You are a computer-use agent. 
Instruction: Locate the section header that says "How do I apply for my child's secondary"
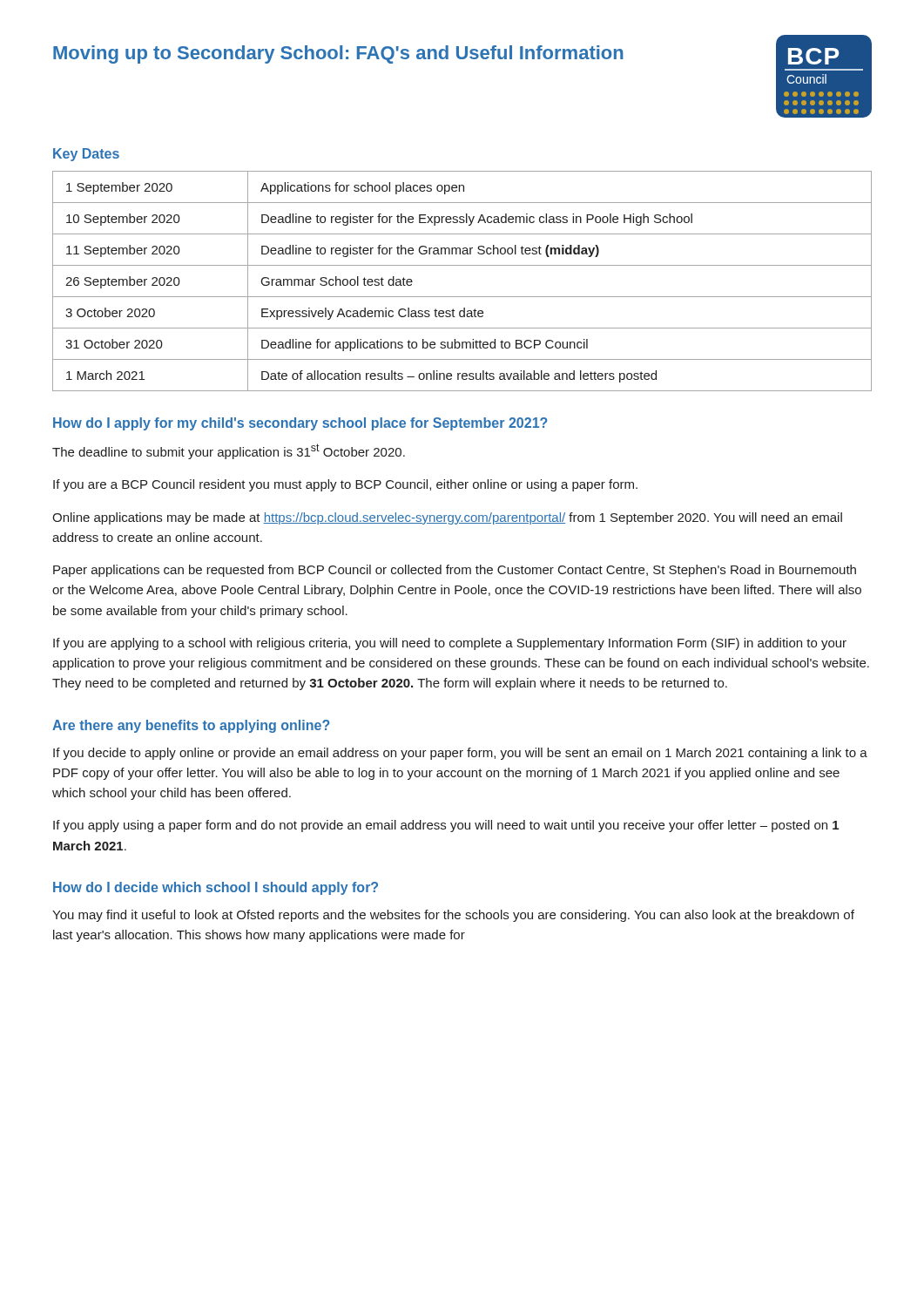pos(300,423)
